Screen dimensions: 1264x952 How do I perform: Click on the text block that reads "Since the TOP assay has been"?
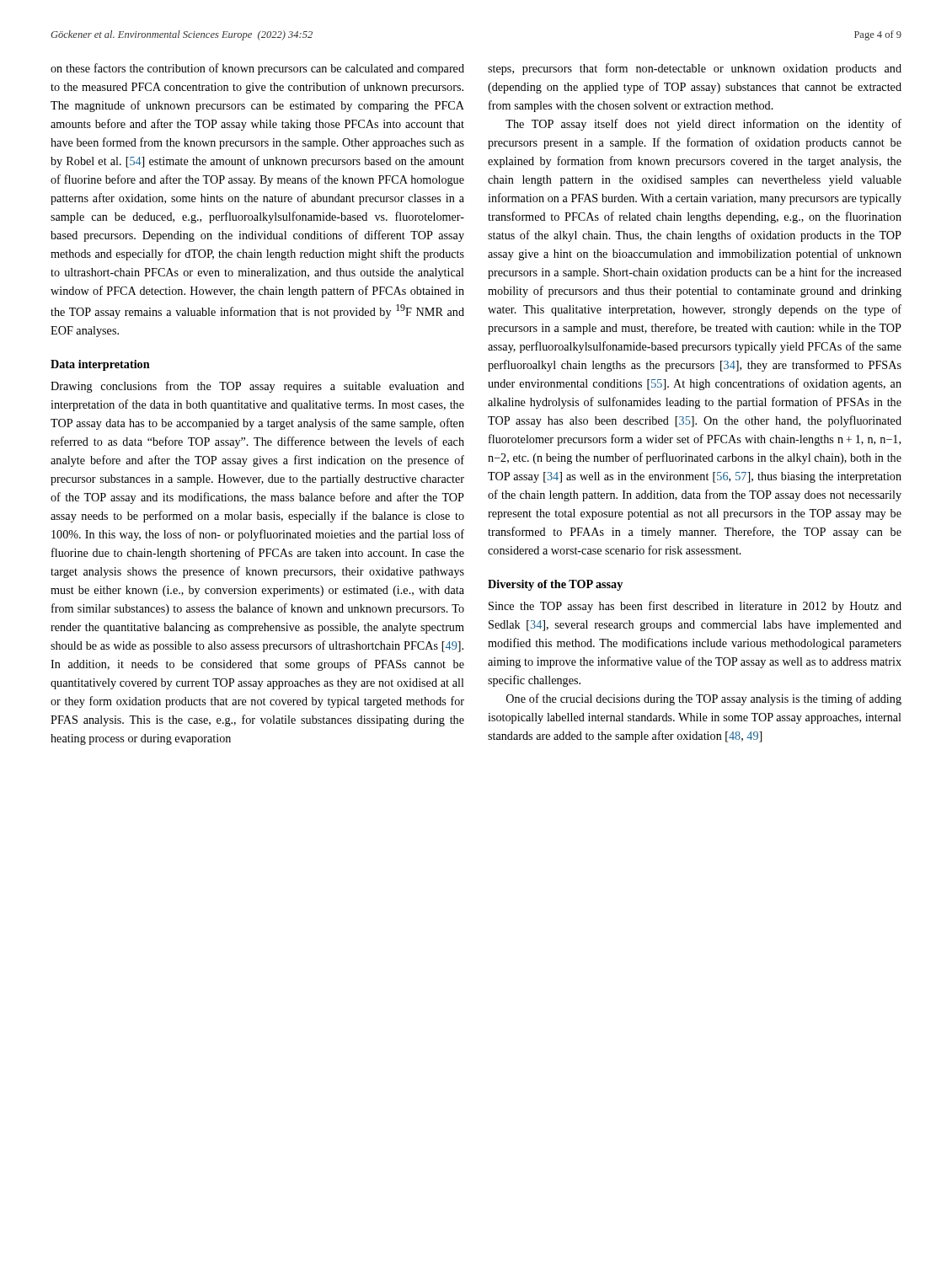695,671
